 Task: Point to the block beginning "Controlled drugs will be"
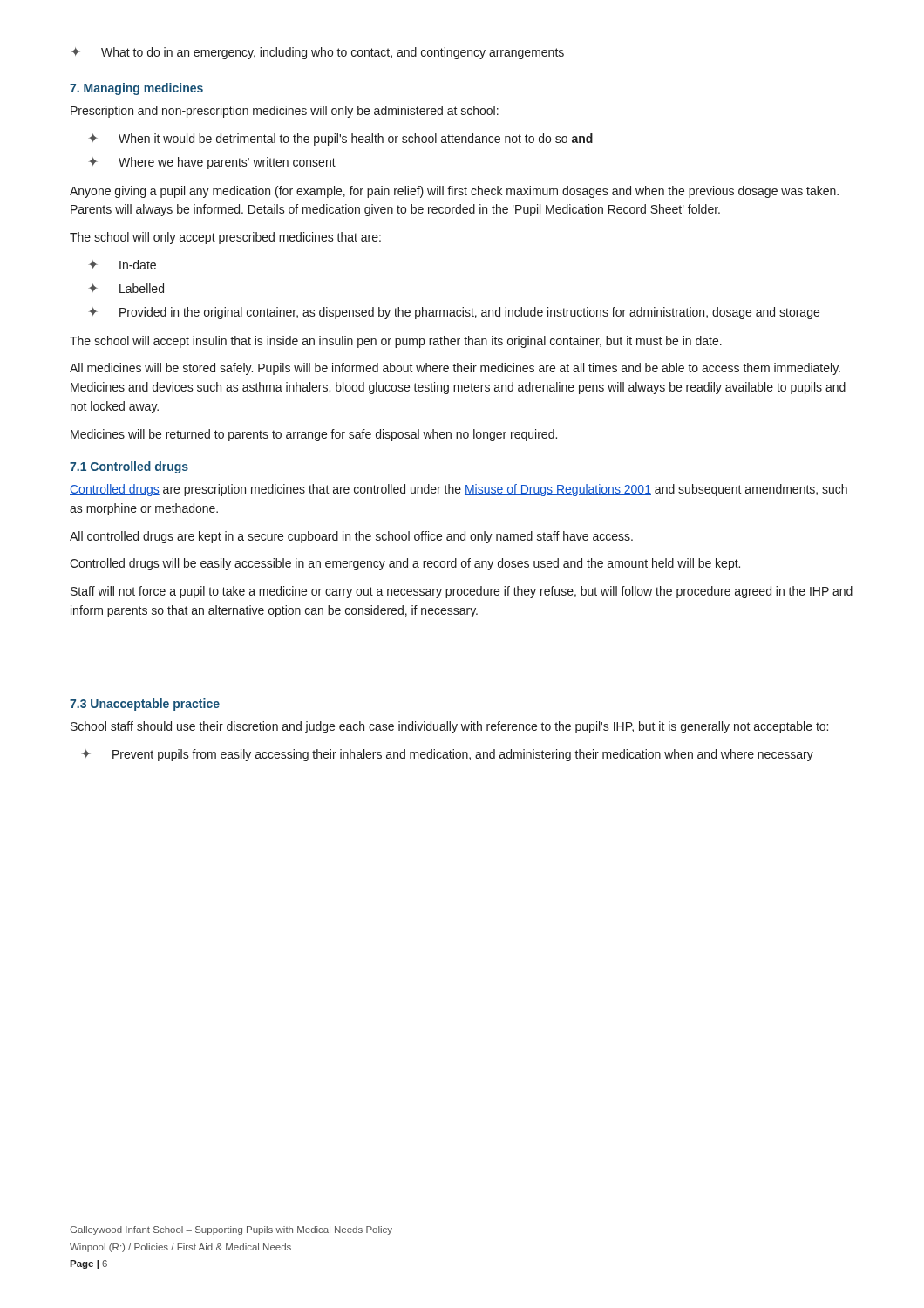point(462,564)
